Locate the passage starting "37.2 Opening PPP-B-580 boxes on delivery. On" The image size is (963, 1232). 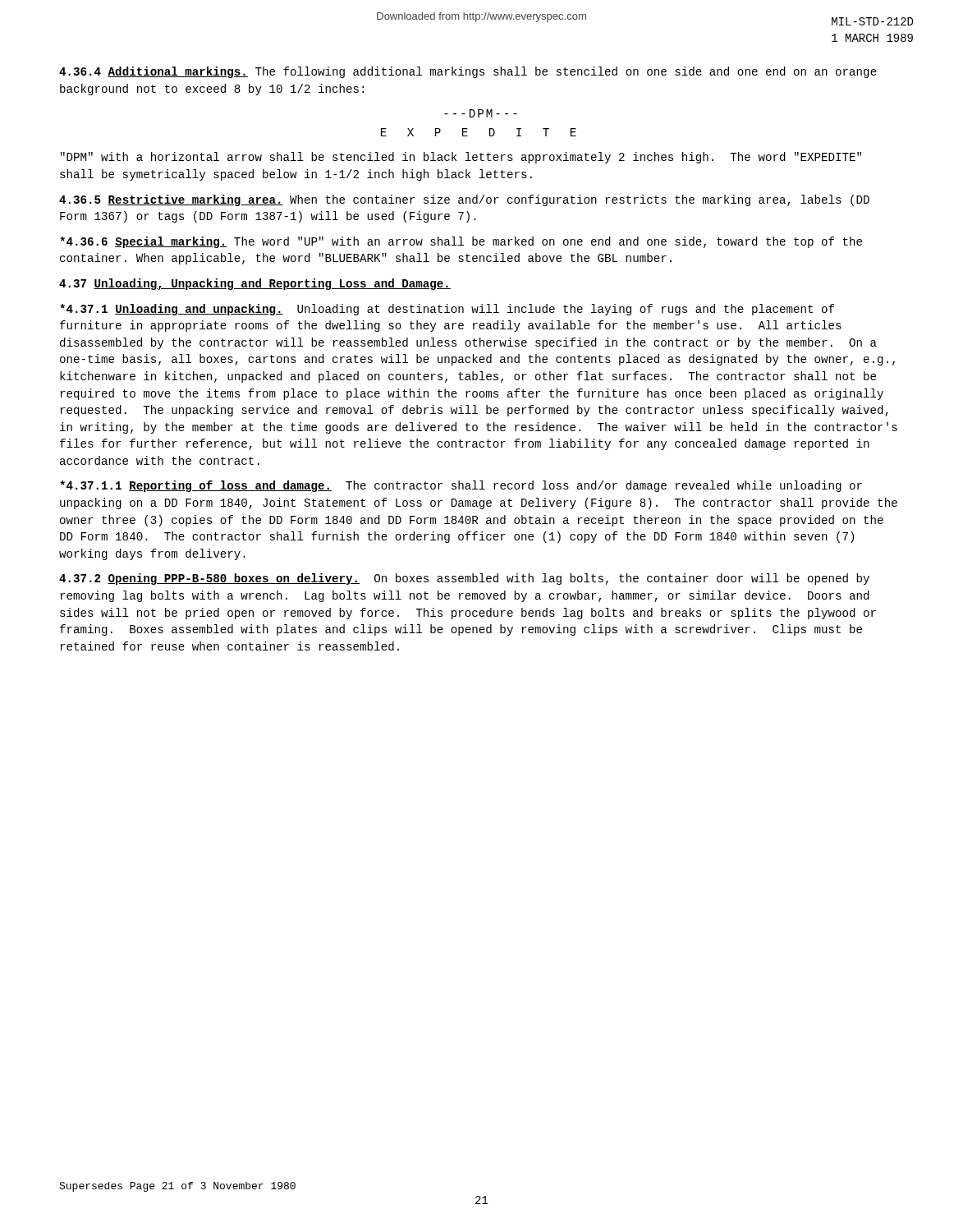click(x=482, y=613)
